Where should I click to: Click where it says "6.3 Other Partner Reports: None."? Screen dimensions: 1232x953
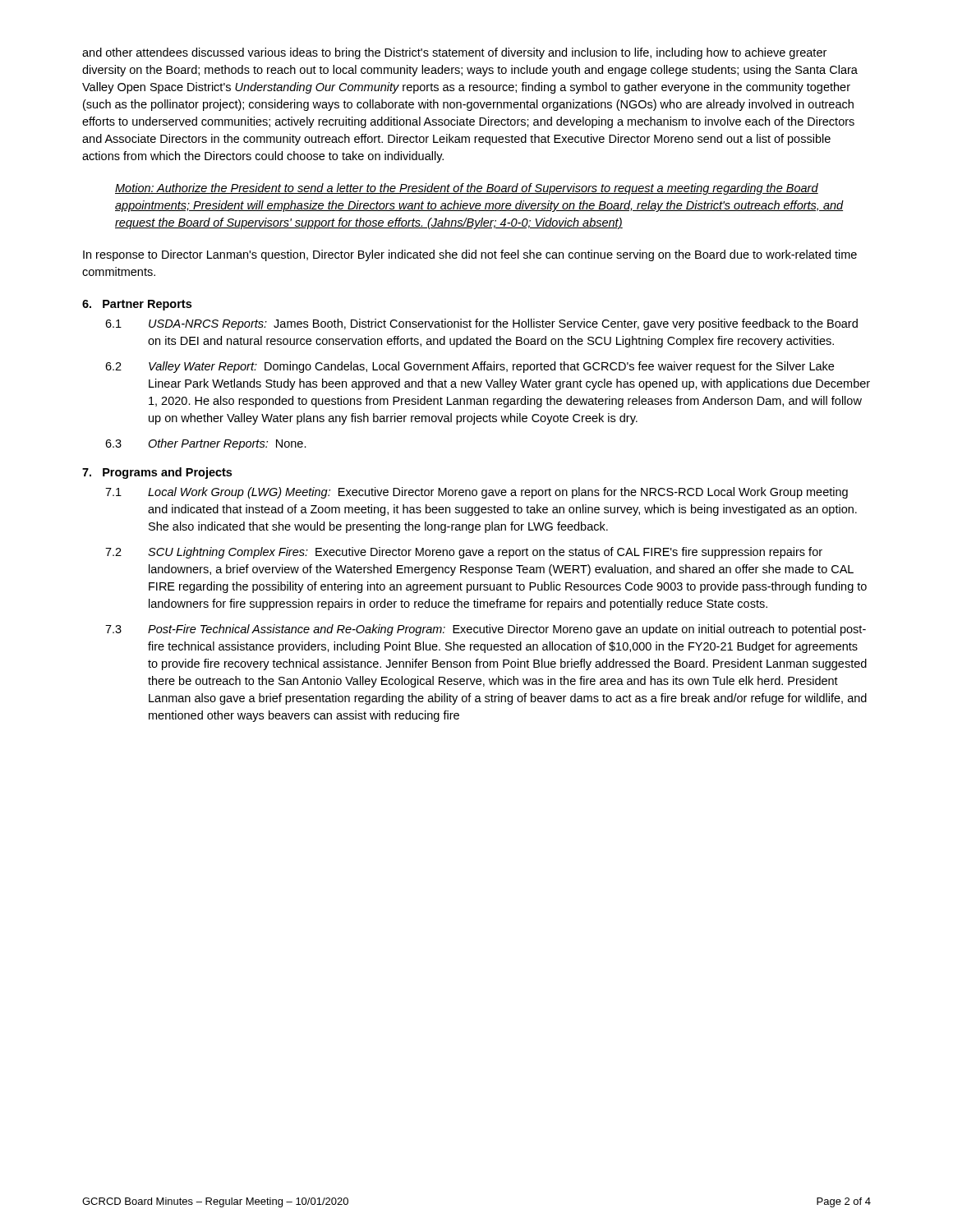click(x=206, y=444)
